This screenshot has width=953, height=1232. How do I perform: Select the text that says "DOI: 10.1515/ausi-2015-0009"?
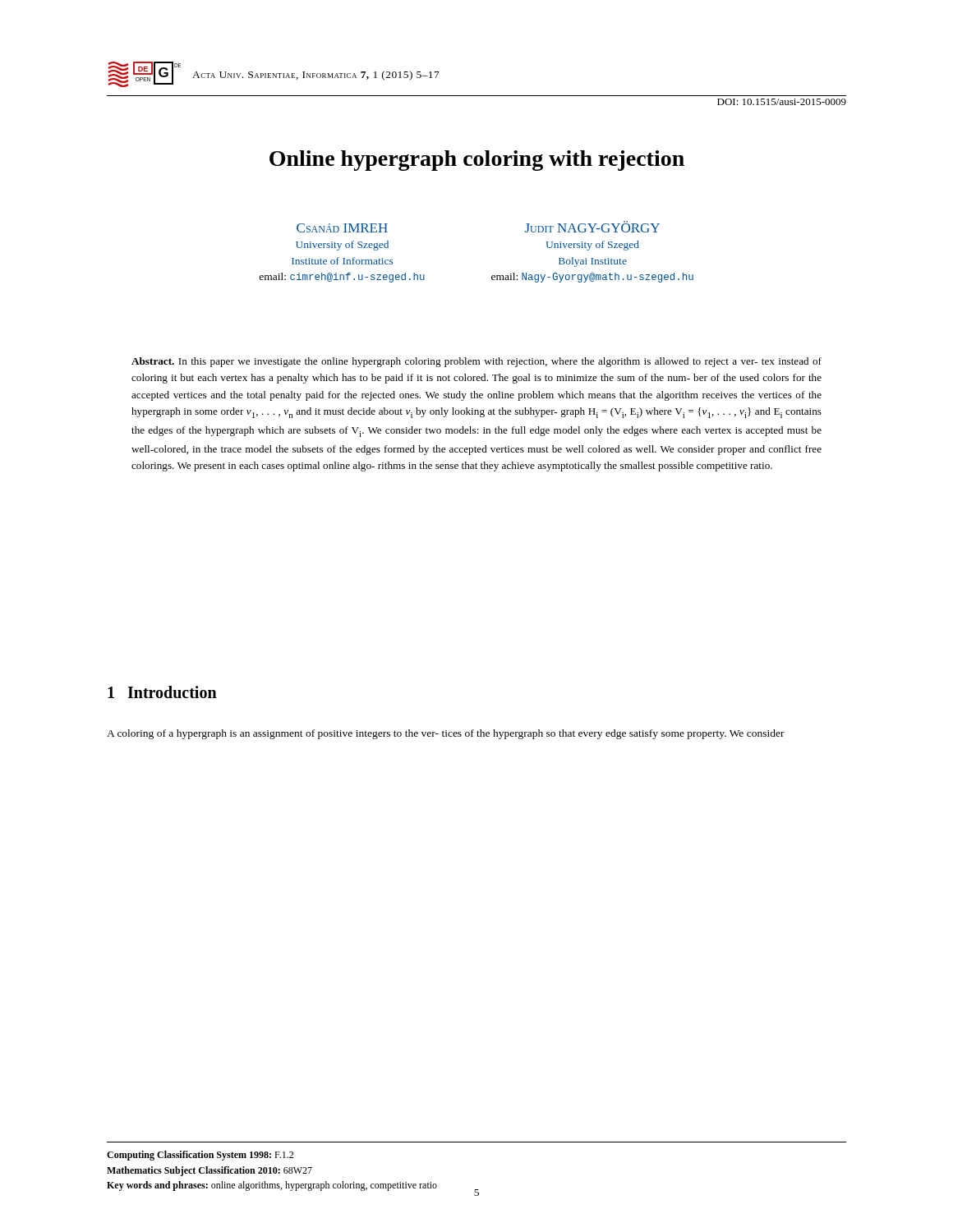(782, 101)
